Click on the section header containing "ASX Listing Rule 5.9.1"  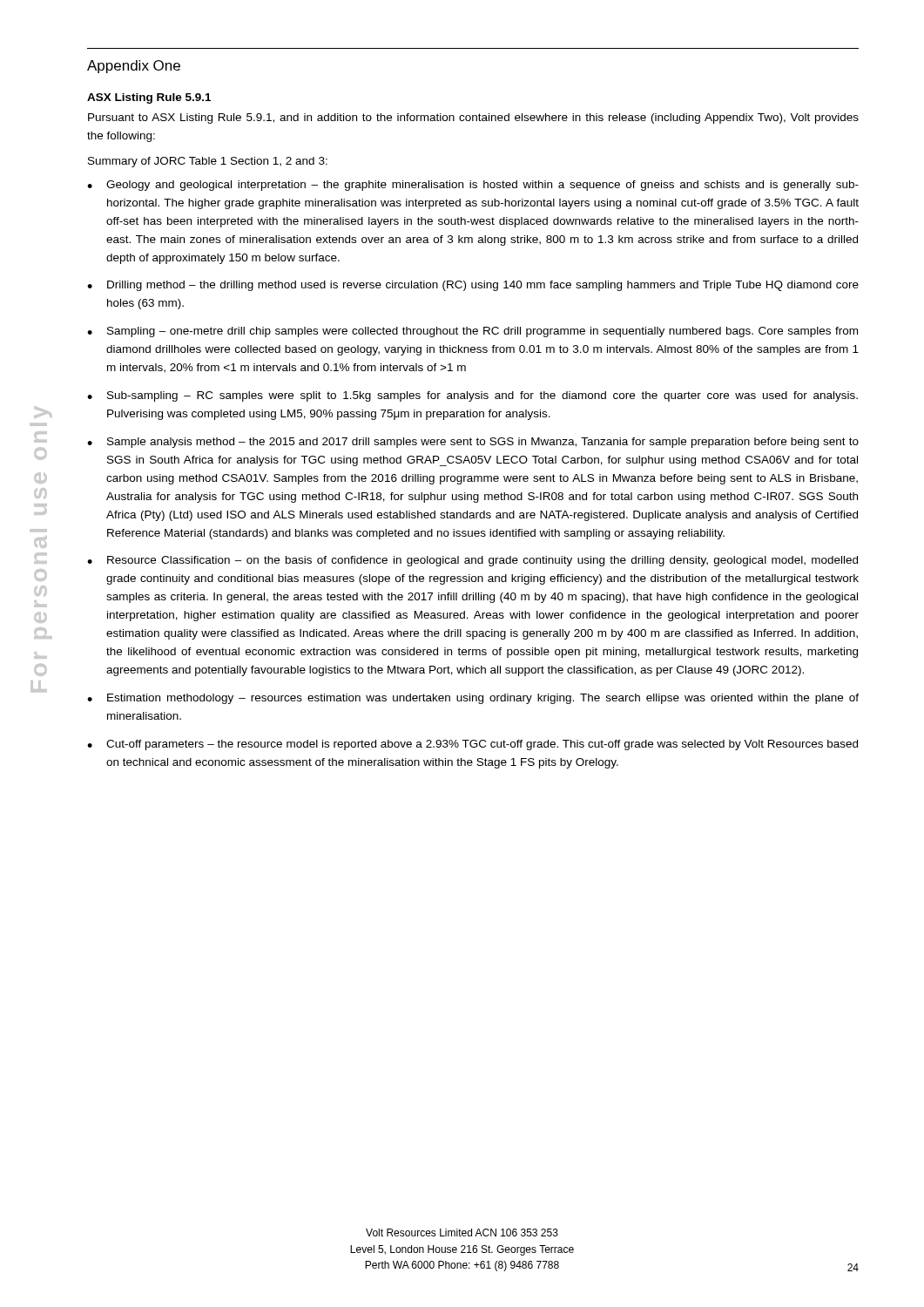pos(149,98)
